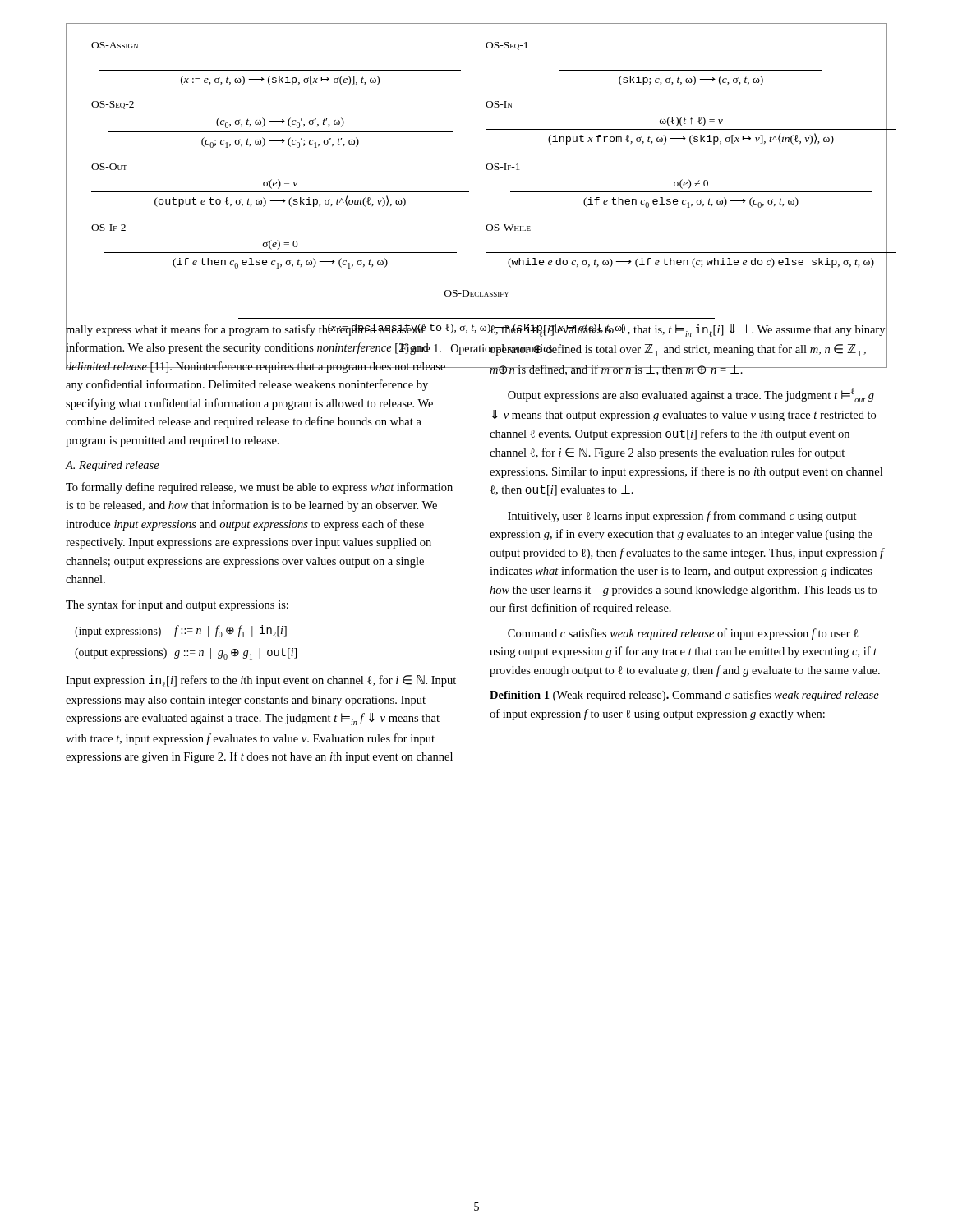Click the section header
This screenshot has width=953, height=1232.
[112, 465]
